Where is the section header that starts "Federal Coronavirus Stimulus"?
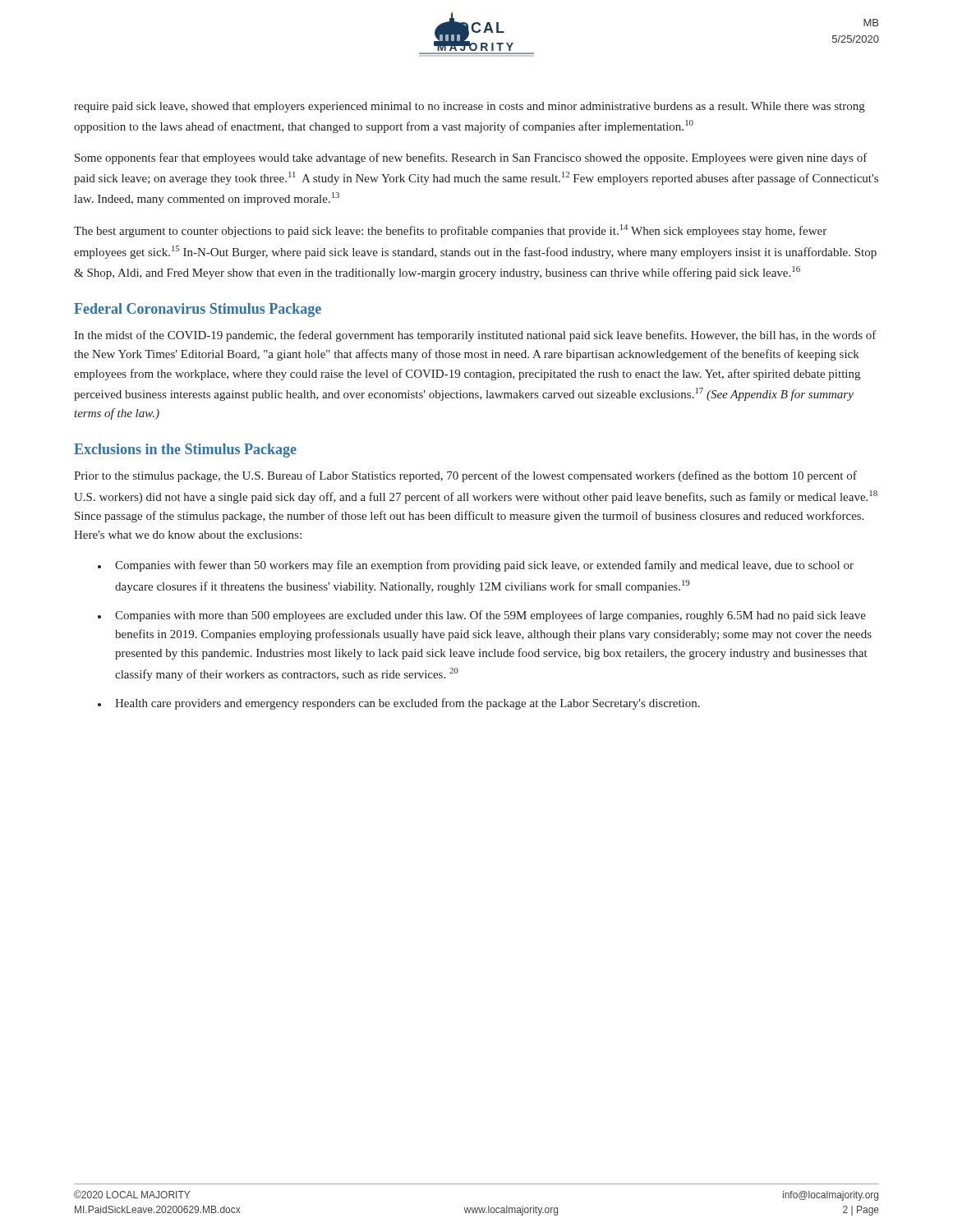 pyautogui.click(x=198, y=309)
